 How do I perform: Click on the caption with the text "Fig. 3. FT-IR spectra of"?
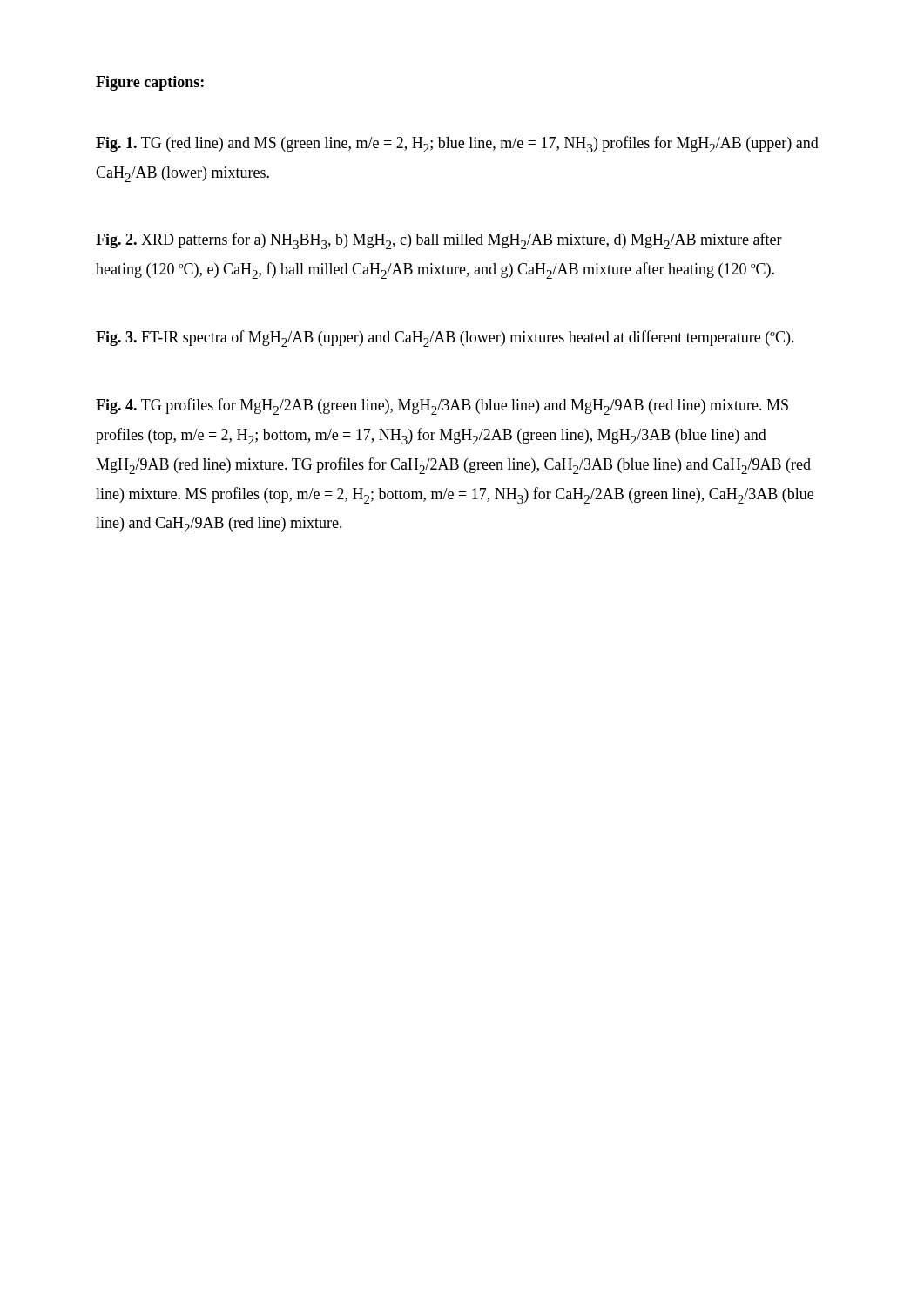pyautogui.click(x=462, y=339)
